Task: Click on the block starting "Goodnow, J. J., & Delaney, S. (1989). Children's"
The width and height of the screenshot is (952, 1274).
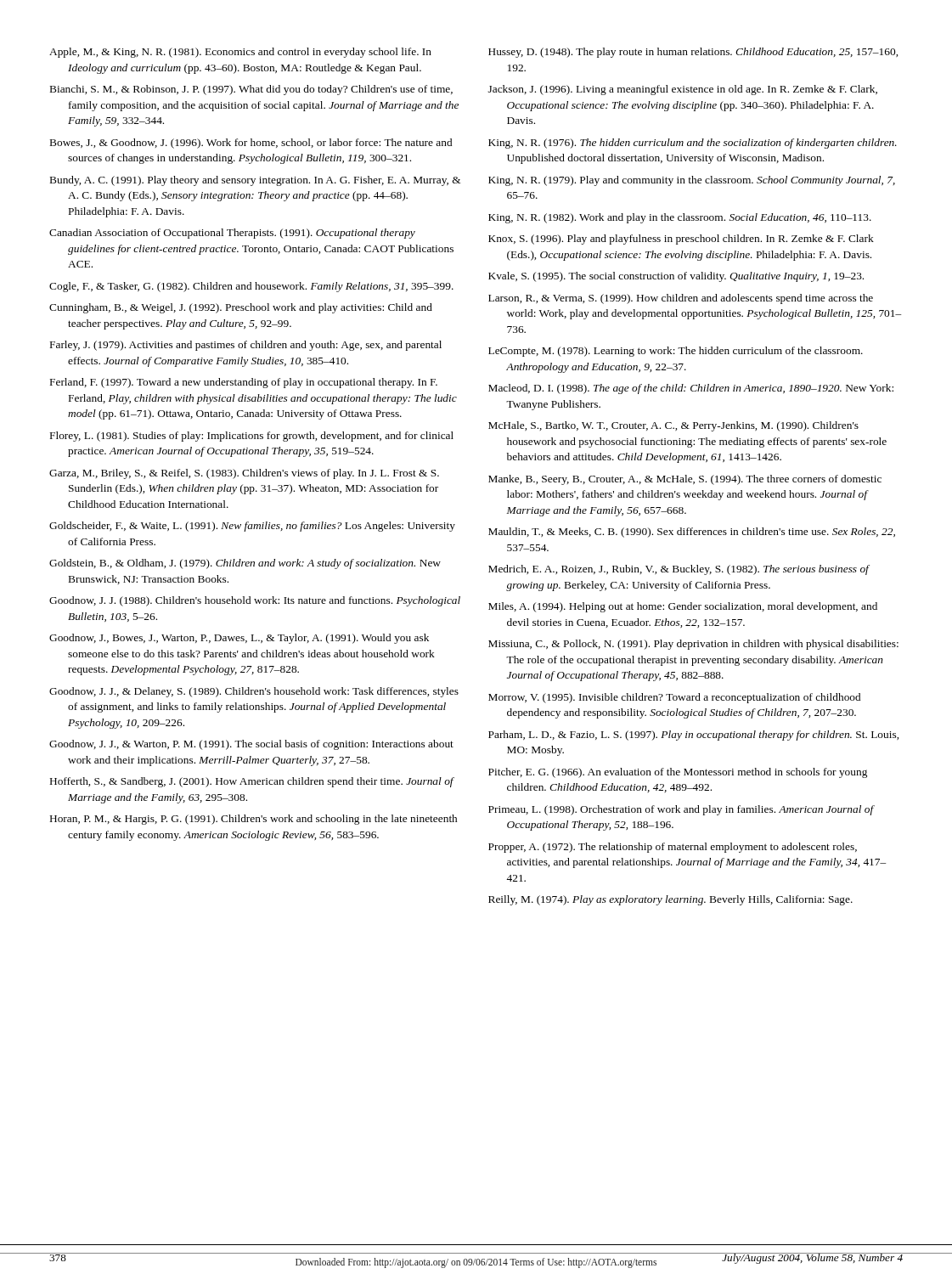Action: 254,706
